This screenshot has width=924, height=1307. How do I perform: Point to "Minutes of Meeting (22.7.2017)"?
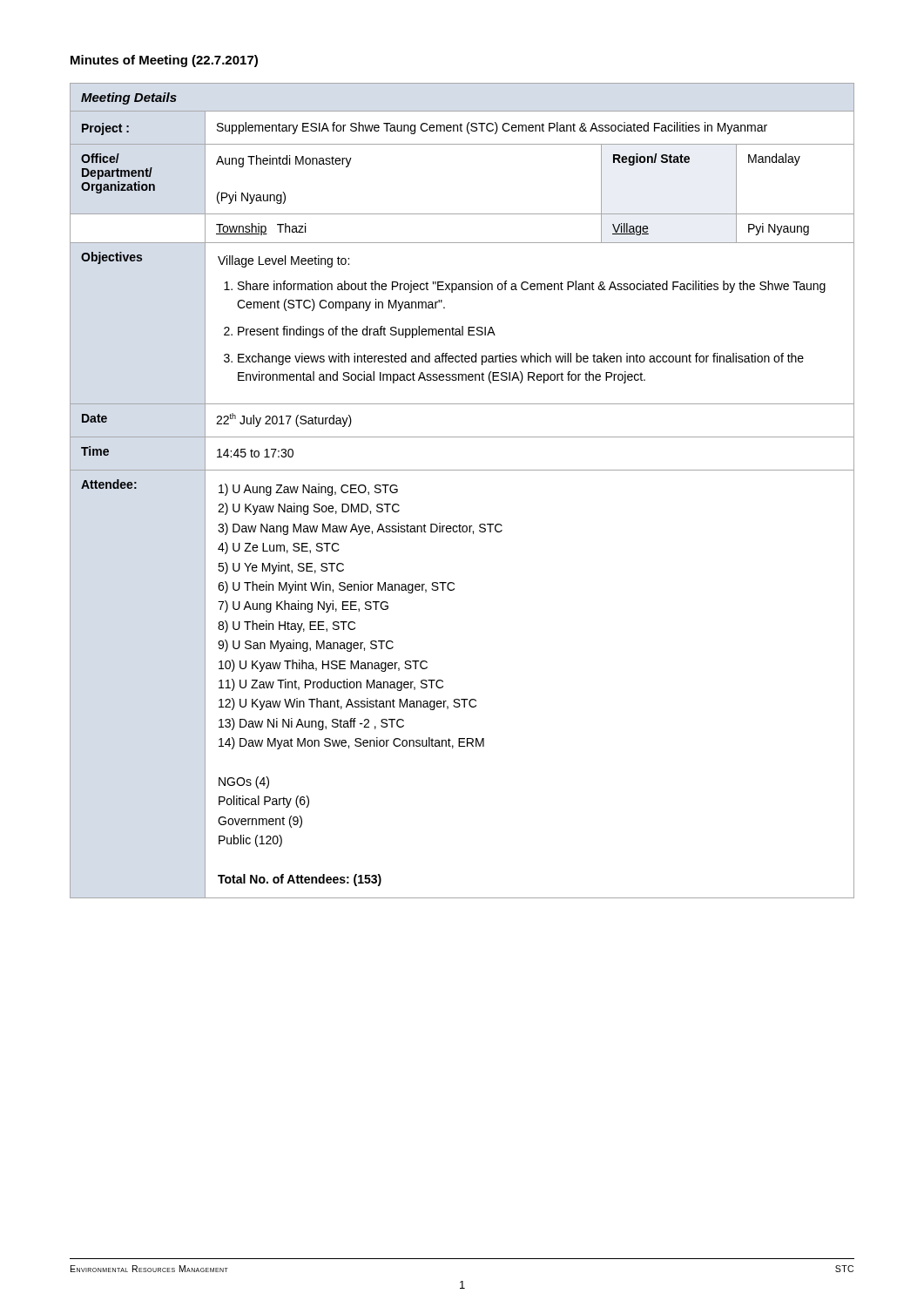[164, 60]
